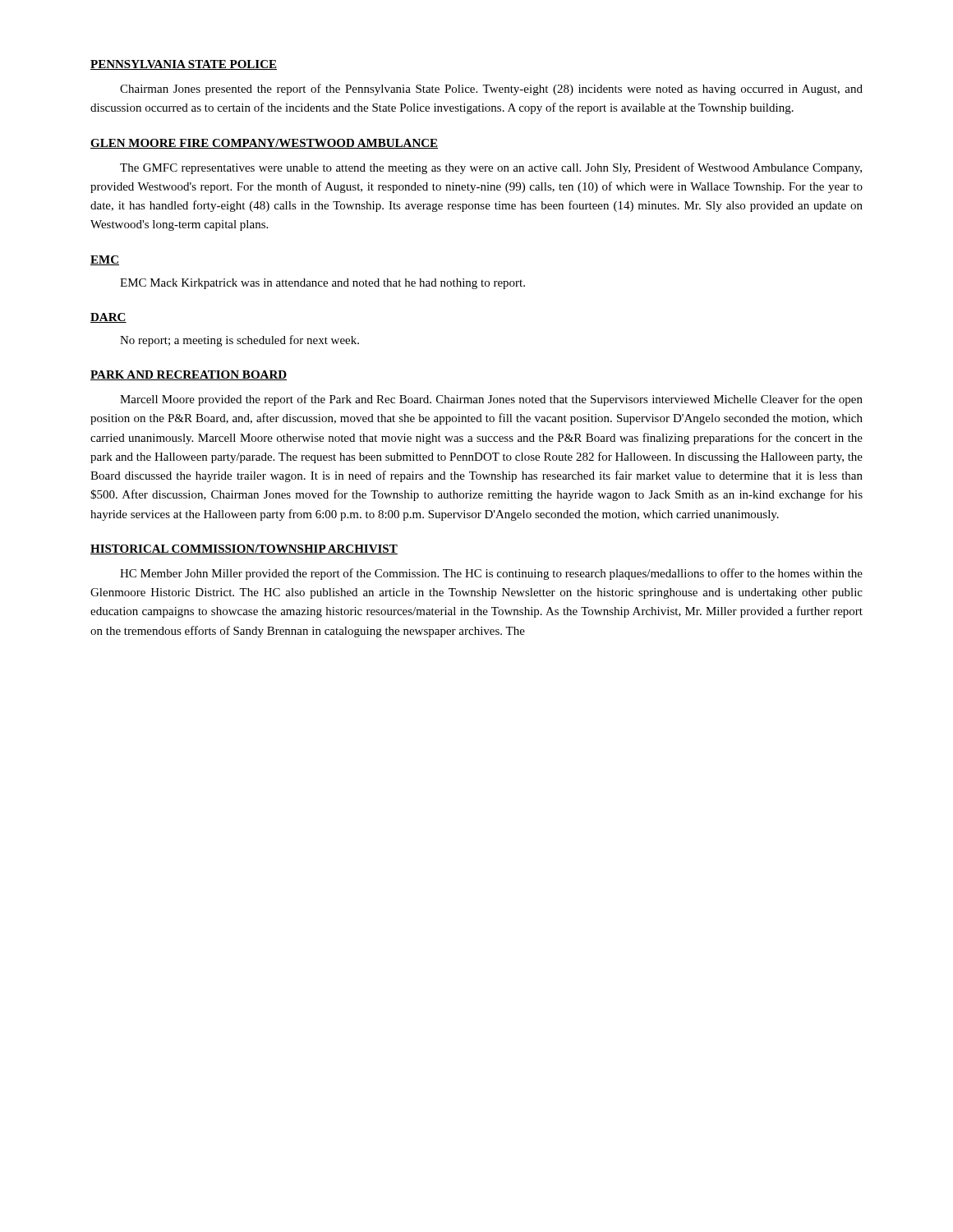Where does it say "GLEN MOORE FIRE COMPANY/WESTWOOD AMBULANCE"?

264,142
